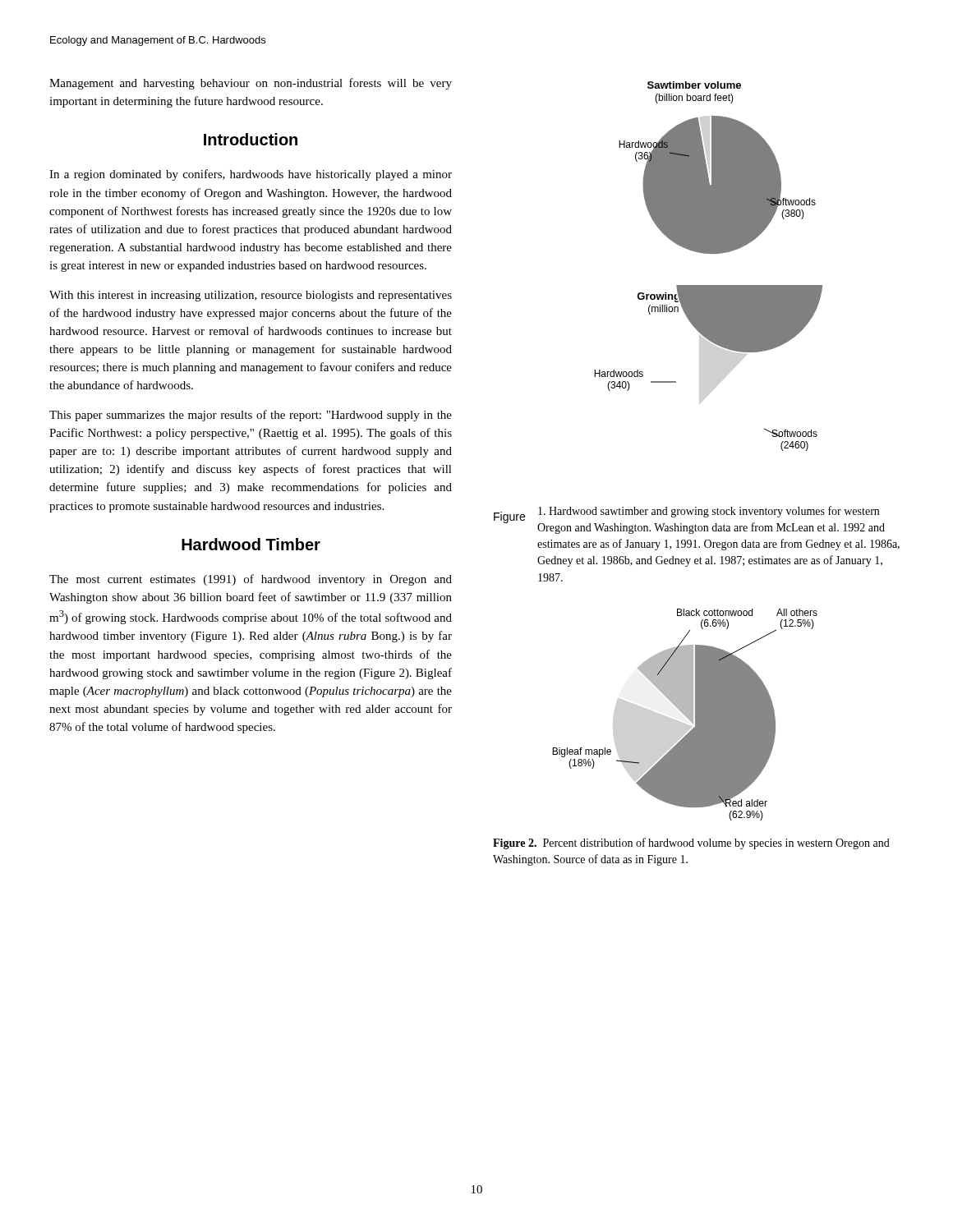Screen dimensions: 1232x953
Task: Find the caption containing "Hardwood sawtimber and growing stock inventory volumes for"
Action: tap(719, 544)
